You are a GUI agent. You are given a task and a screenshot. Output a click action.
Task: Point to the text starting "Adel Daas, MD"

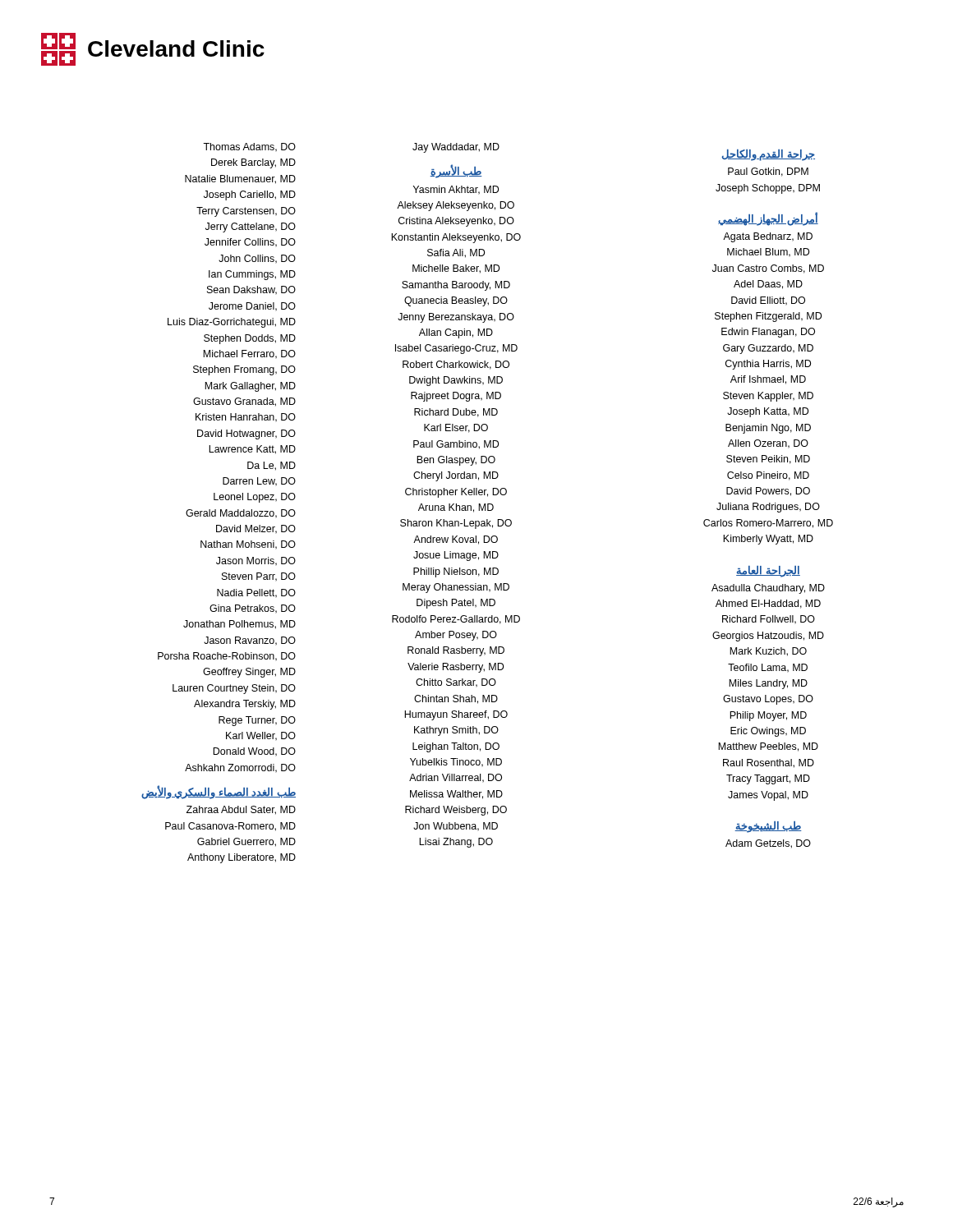coord(768,284)
